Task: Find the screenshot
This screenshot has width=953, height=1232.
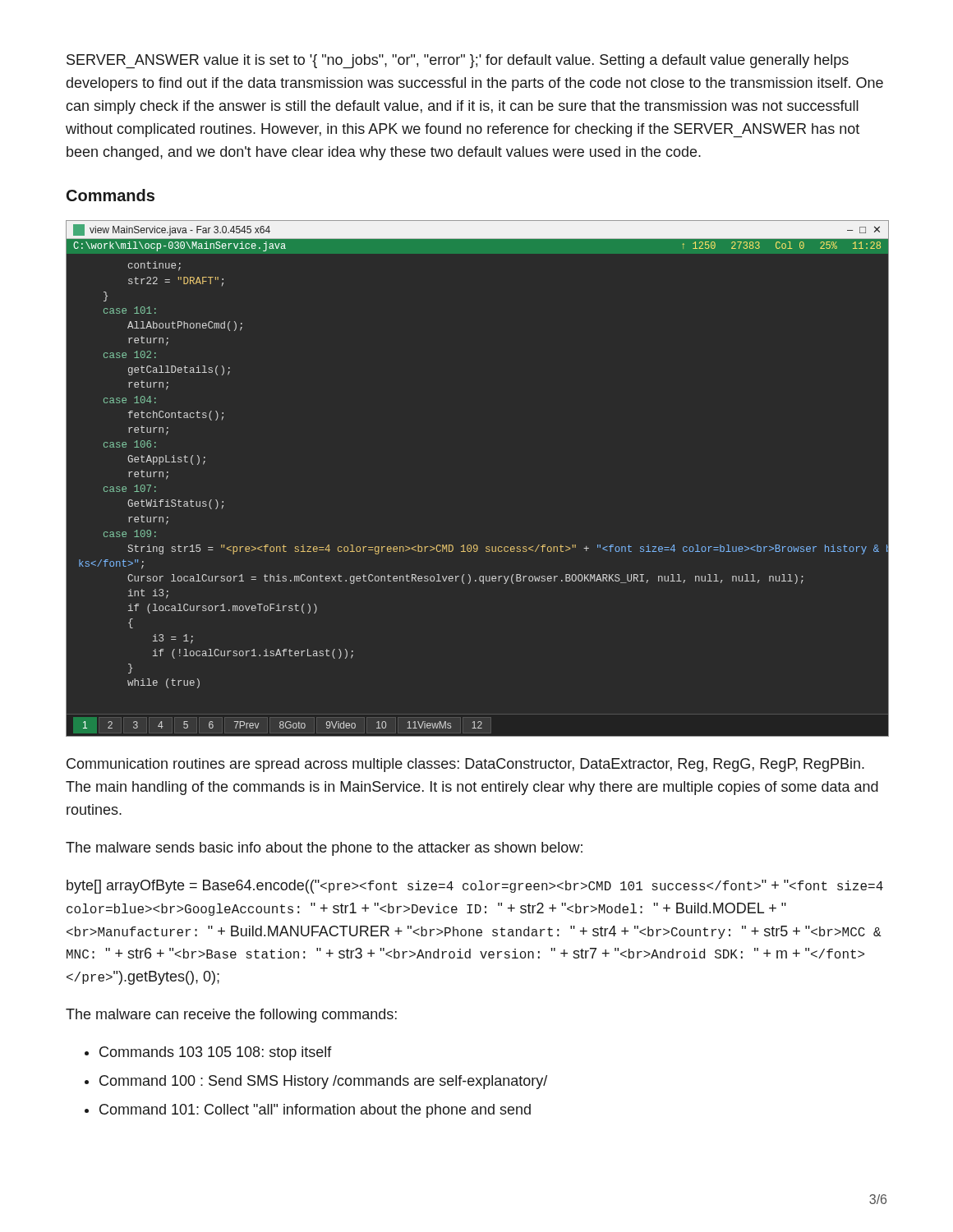Action: click(477, 479)
